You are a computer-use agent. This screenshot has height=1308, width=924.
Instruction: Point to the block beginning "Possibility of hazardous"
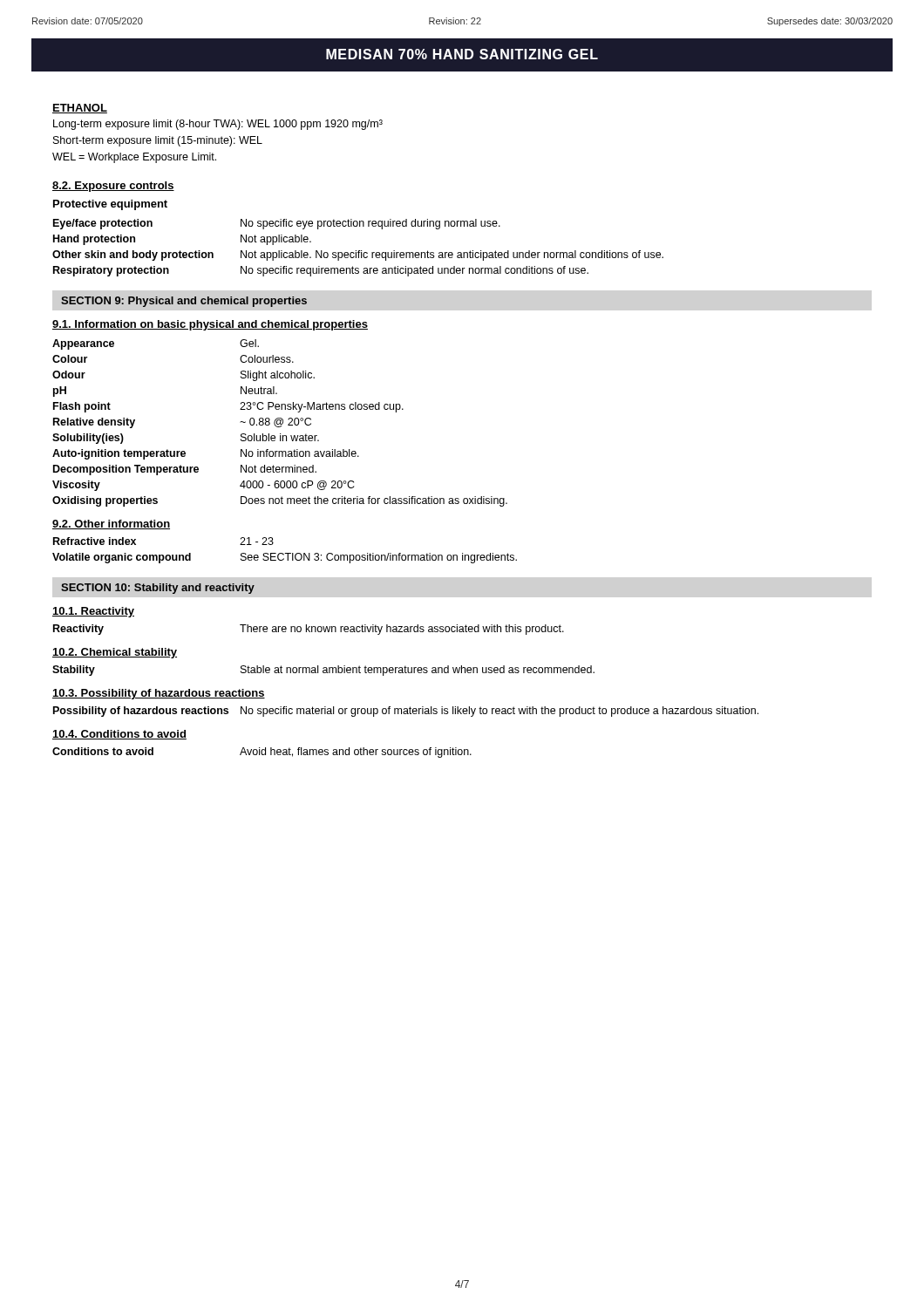coord(462,711)
